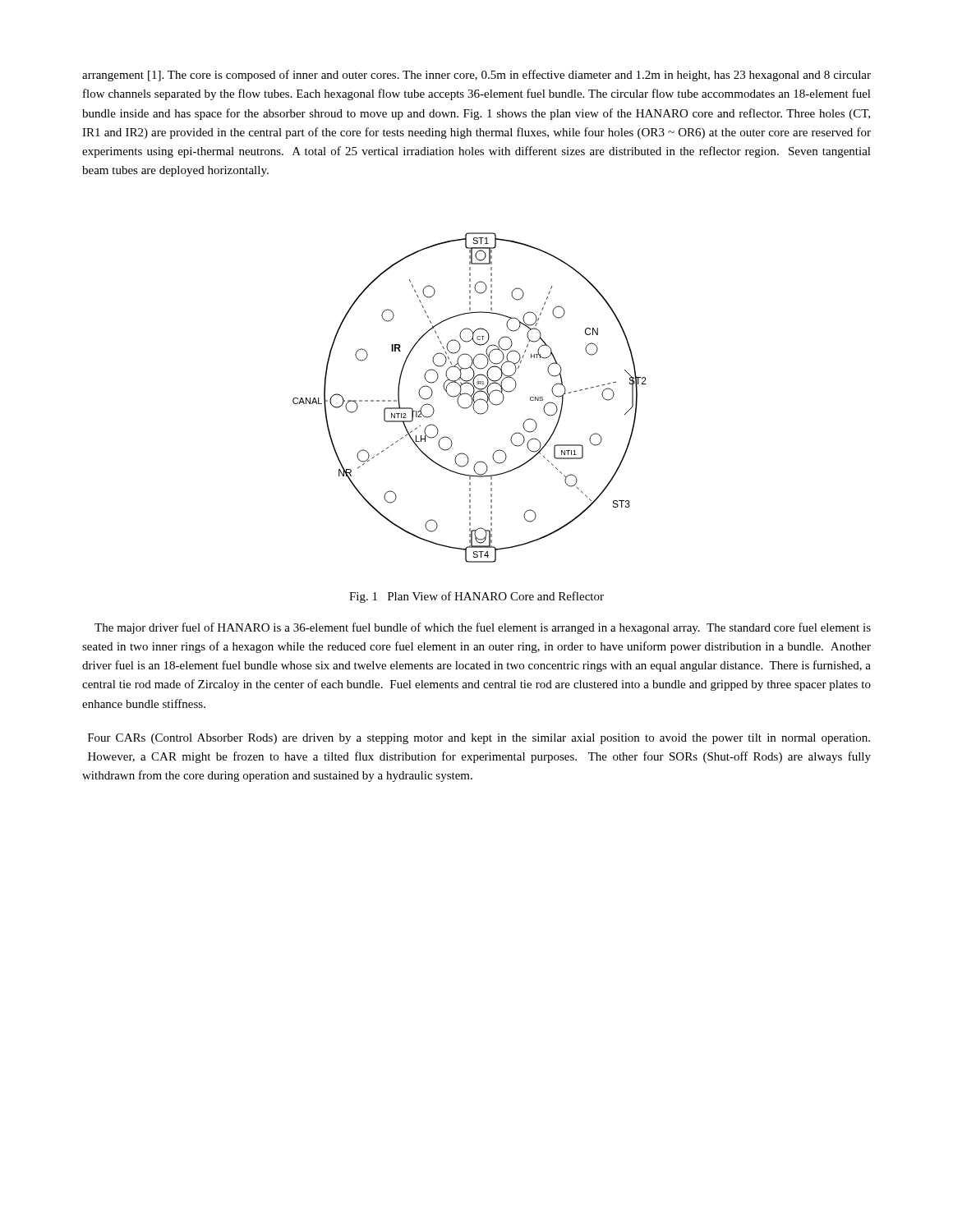Click on the engineering diagram
The image size is (953, 1232).
tap(476, 391)
